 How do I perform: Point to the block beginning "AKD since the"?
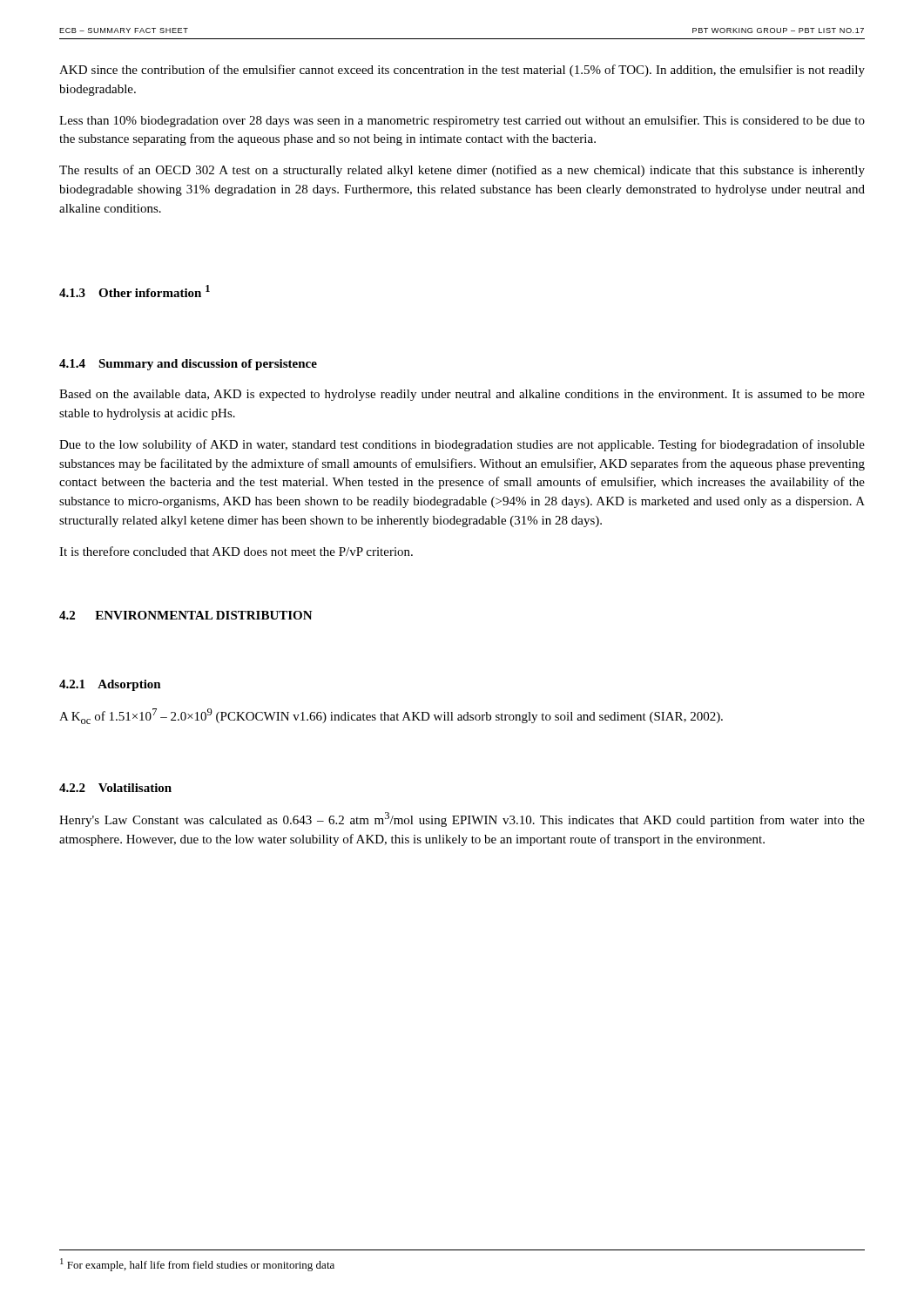pos(462,79)
